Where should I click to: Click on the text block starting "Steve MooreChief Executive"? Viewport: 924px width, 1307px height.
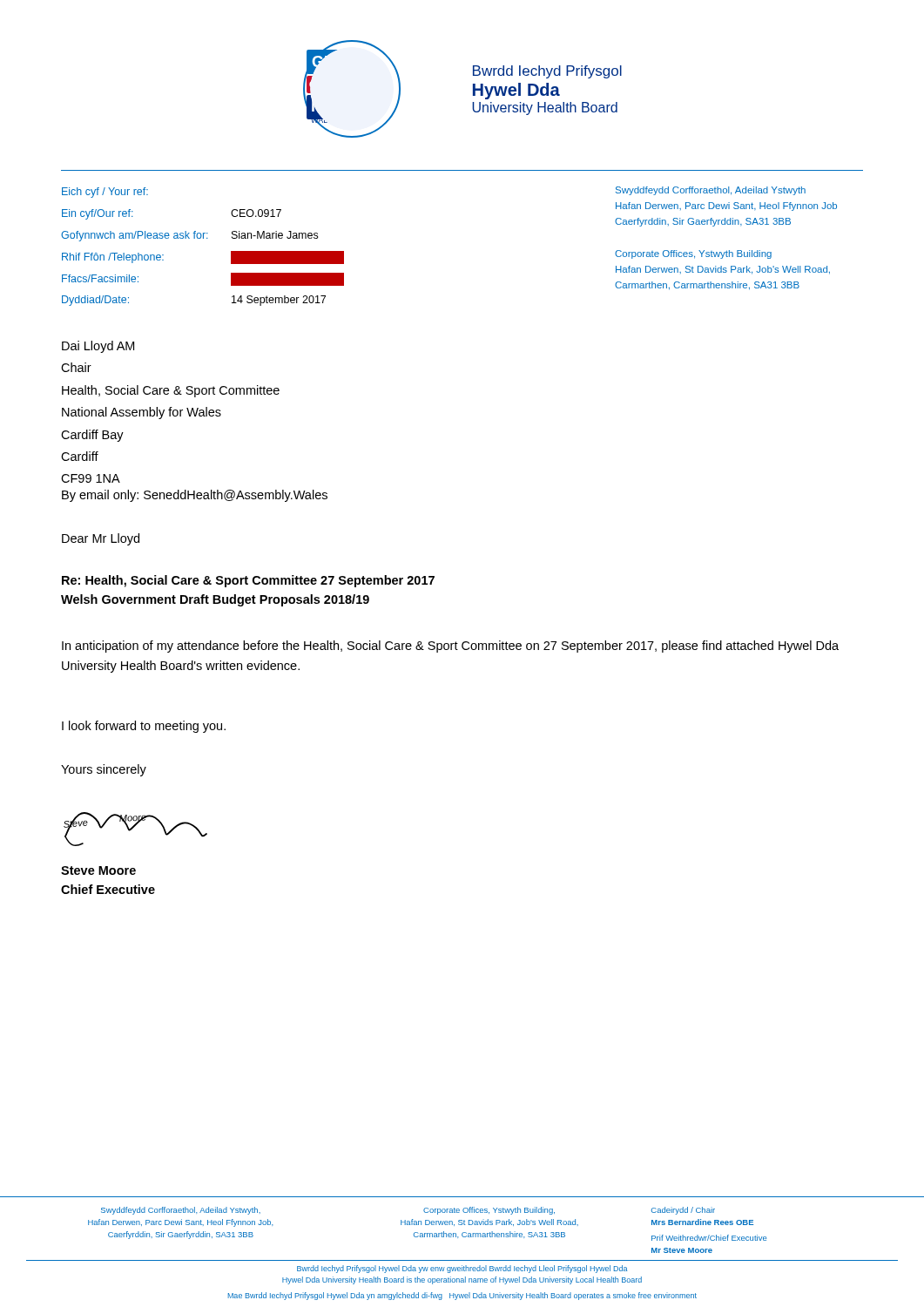point(108,880)
